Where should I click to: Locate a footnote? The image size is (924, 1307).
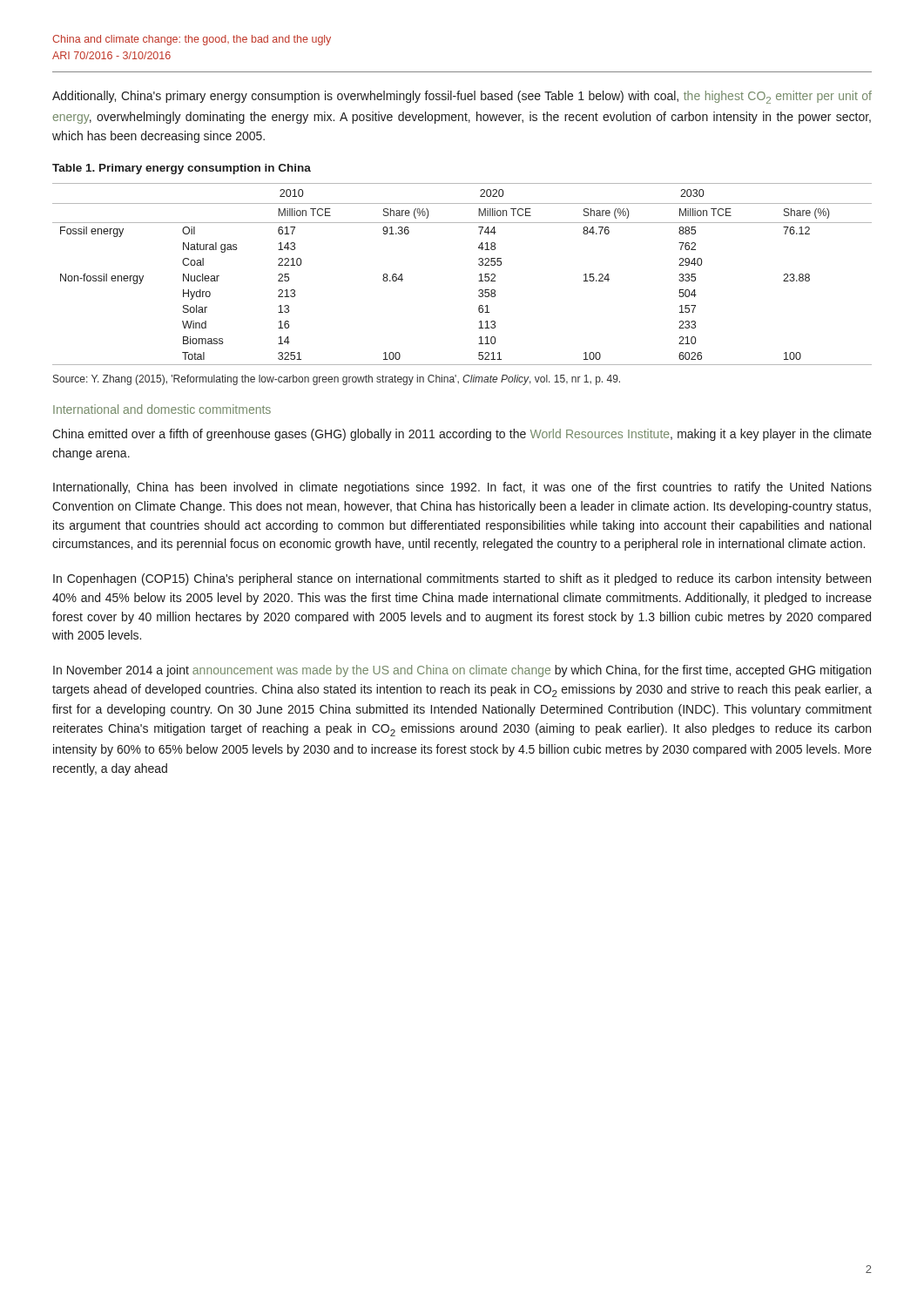pos(337,379)
